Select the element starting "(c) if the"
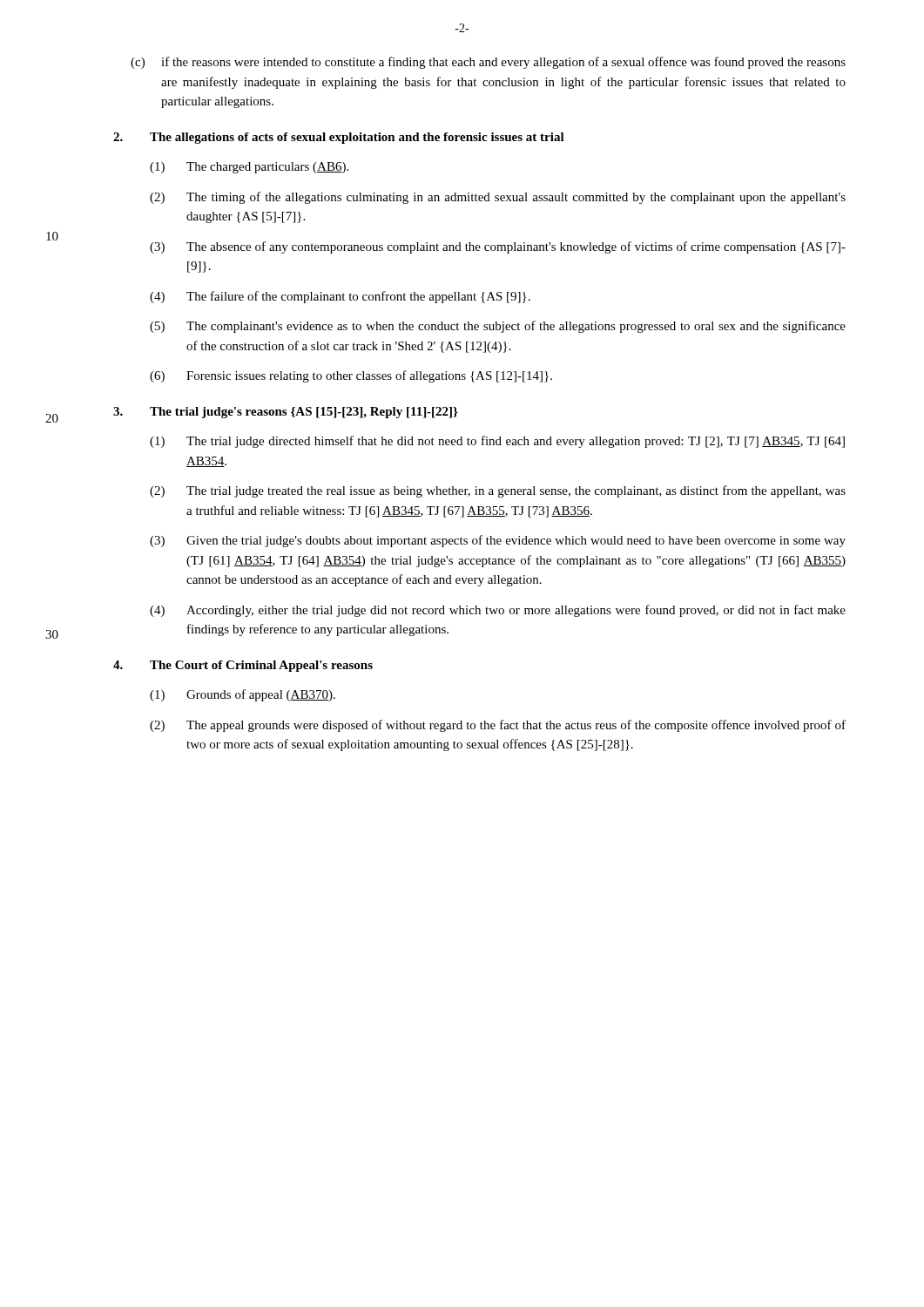The image size is (924, 1307). coord(488,82)
